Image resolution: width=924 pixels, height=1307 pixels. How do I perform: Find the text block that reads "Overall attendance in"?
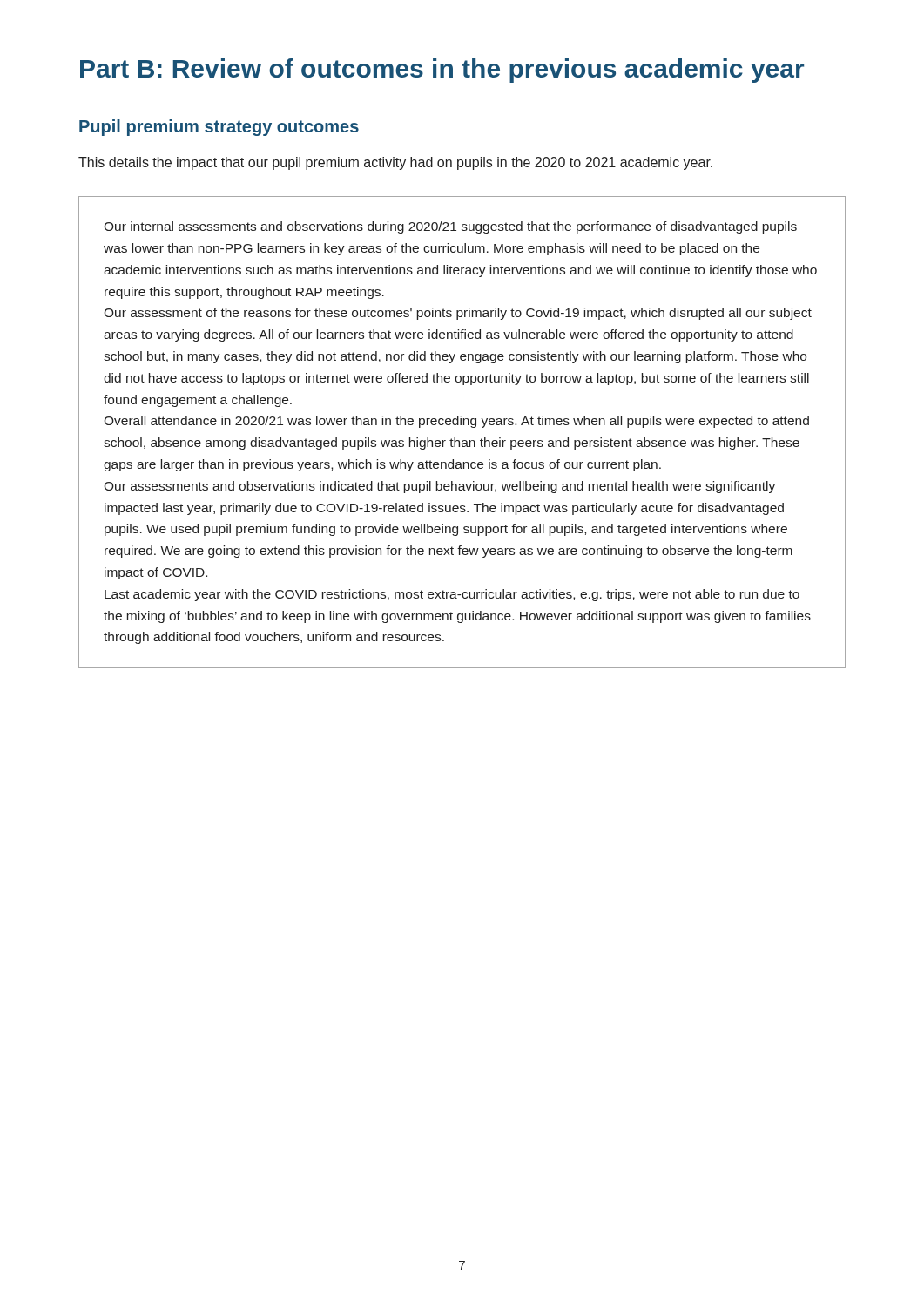point(462,443)
